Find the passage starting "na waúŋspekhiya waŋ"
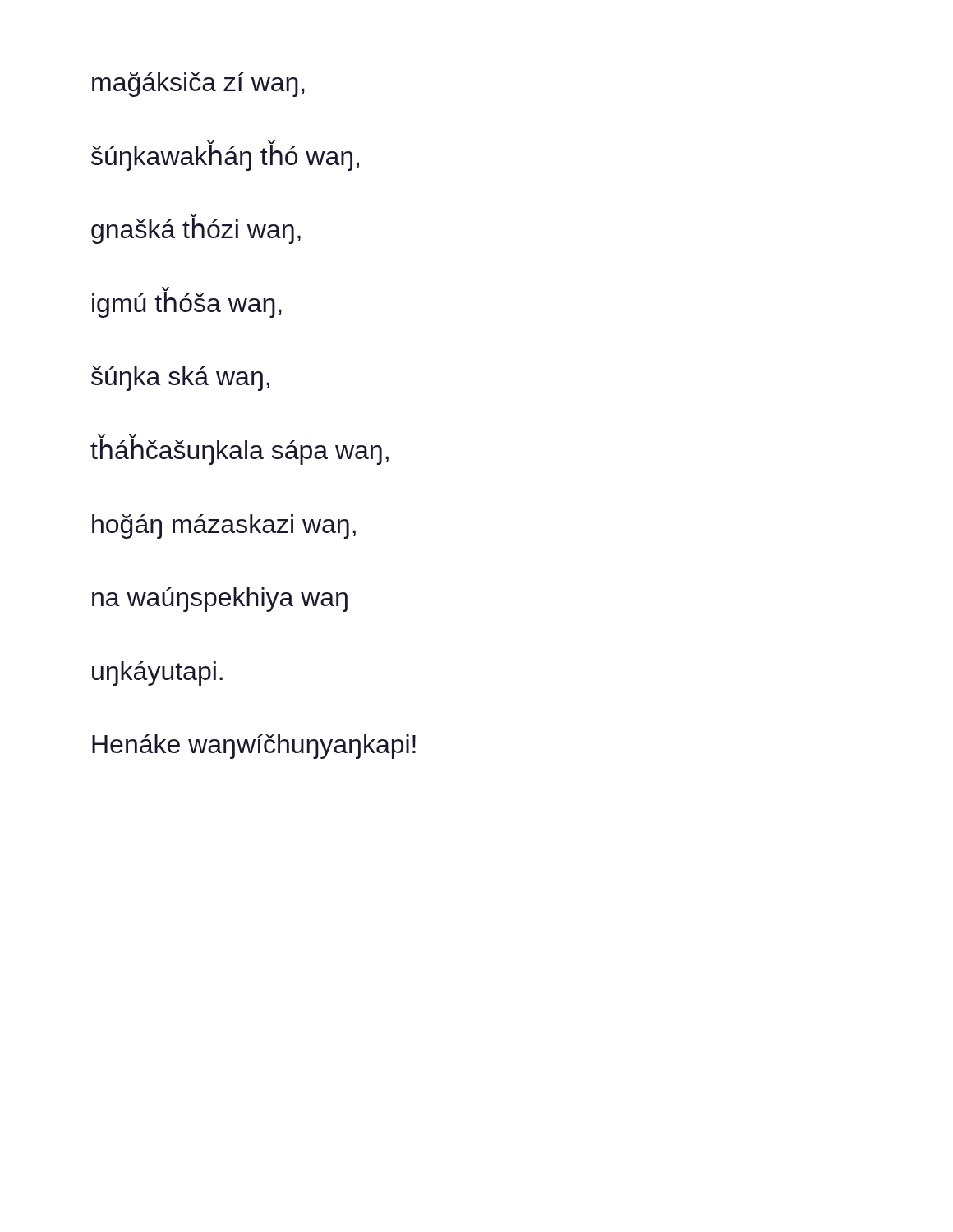Screen dimensions: 1232x953 220,597
